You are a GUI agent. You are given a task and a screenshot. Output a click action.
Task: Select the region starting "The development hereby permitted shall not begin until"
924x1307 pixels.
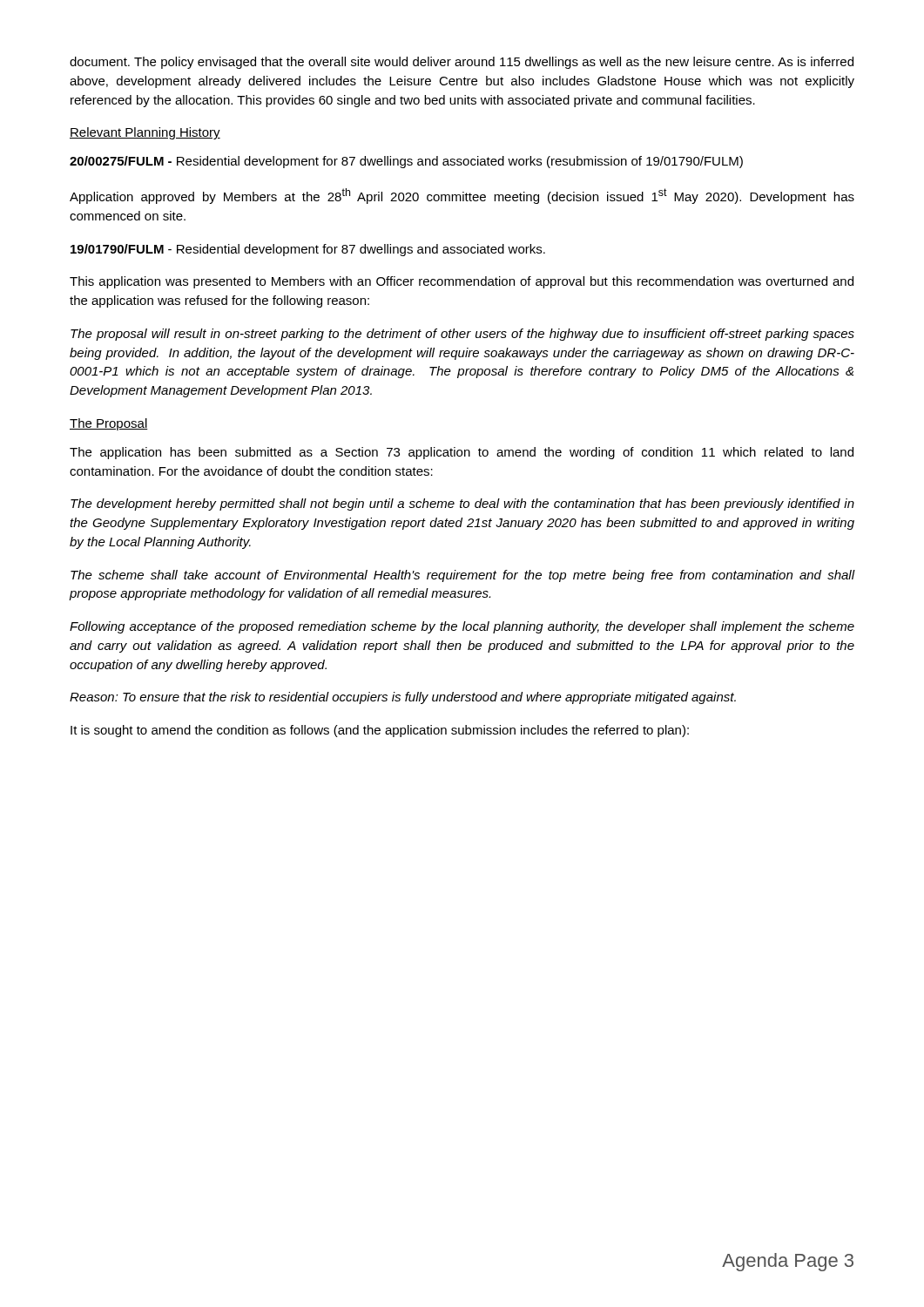[462, 522]
